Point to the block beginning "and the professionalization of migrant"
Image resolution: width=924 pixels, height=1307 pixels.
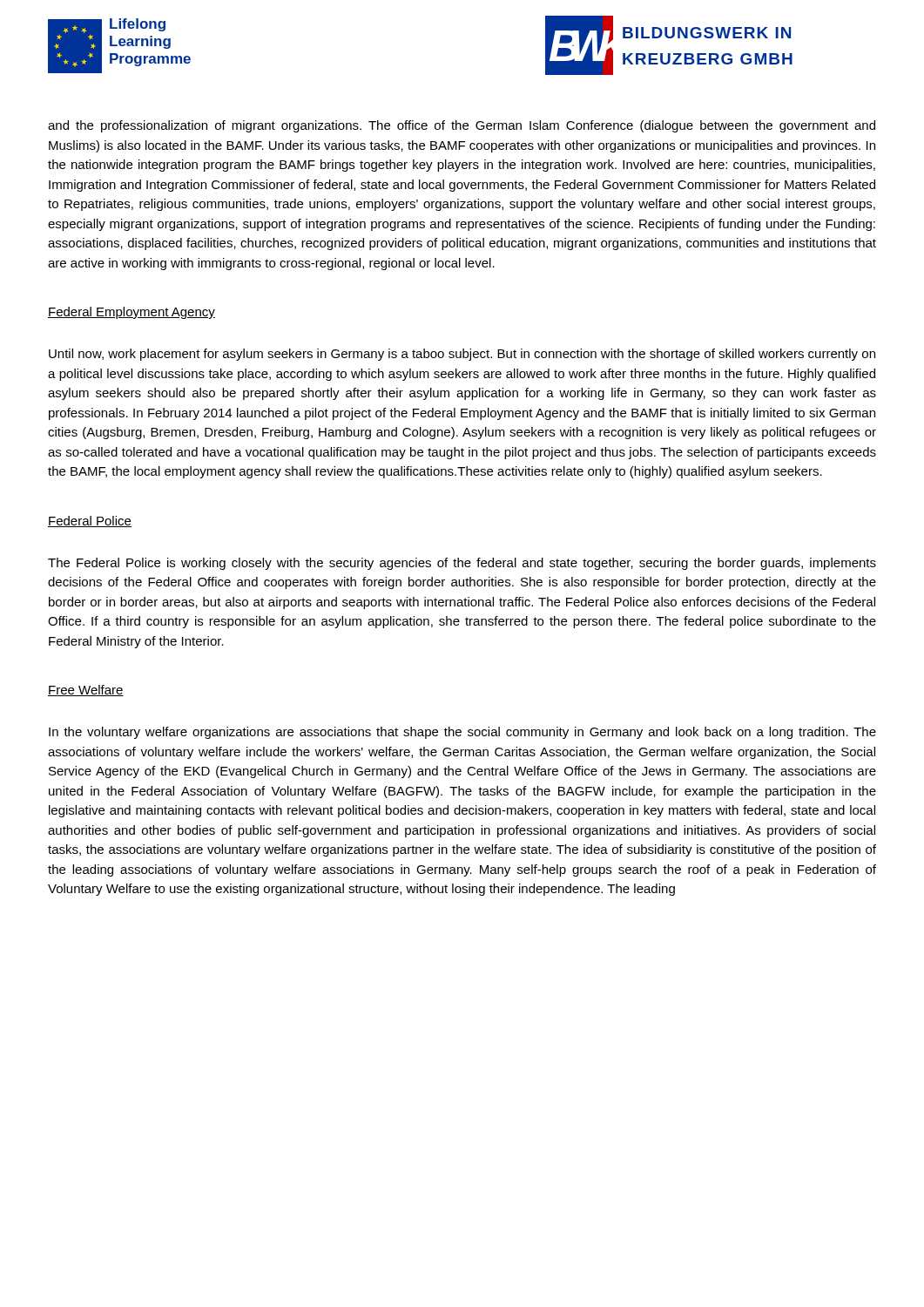pos(462,194)
